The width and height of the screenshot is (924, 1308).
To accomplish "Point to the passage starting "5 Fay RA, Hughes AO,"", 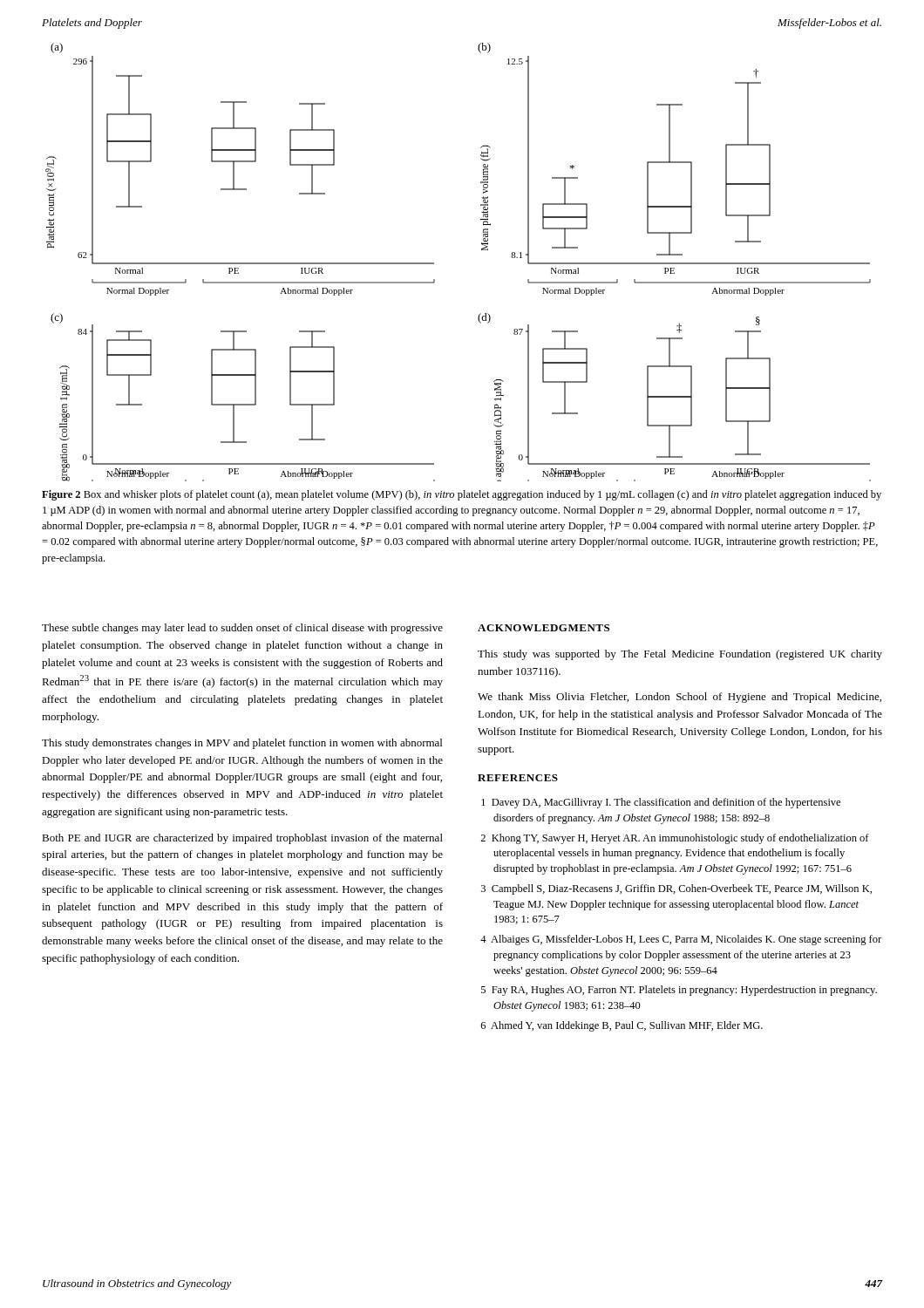I will 680,998.
